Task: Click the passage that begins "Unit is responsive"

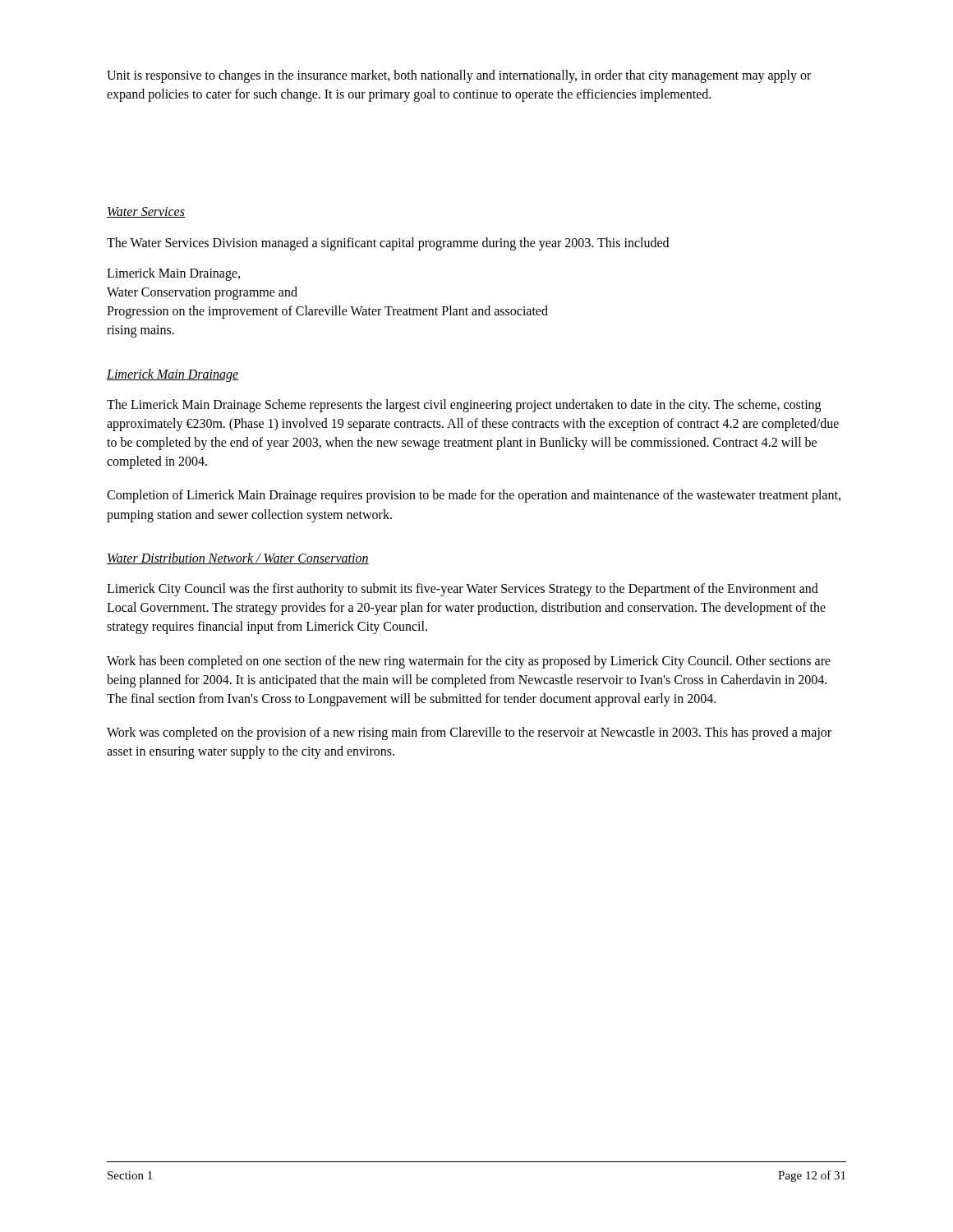Action: [459, 85]
